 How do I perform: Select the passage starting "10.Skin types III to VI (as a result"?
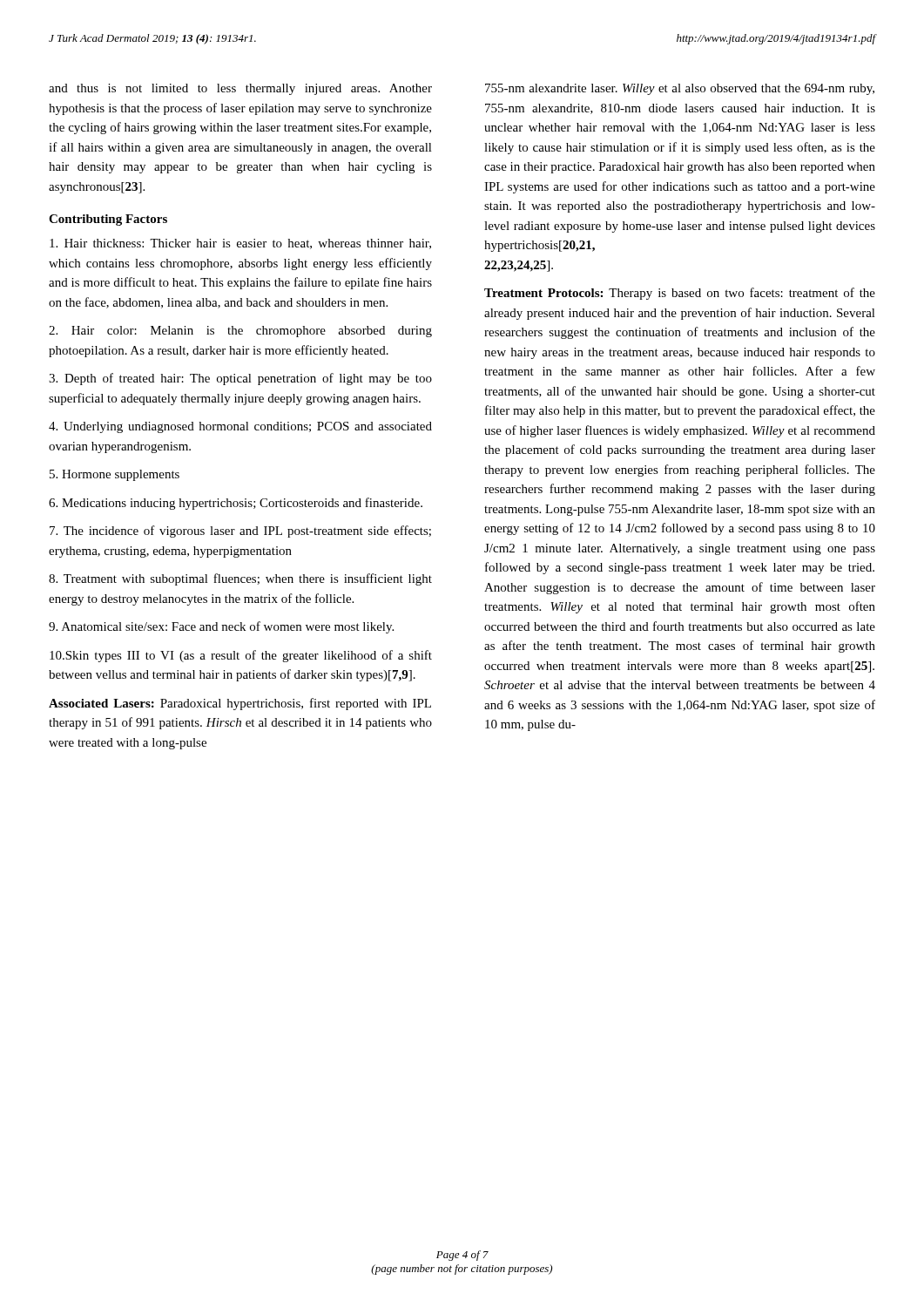[240, 665]
